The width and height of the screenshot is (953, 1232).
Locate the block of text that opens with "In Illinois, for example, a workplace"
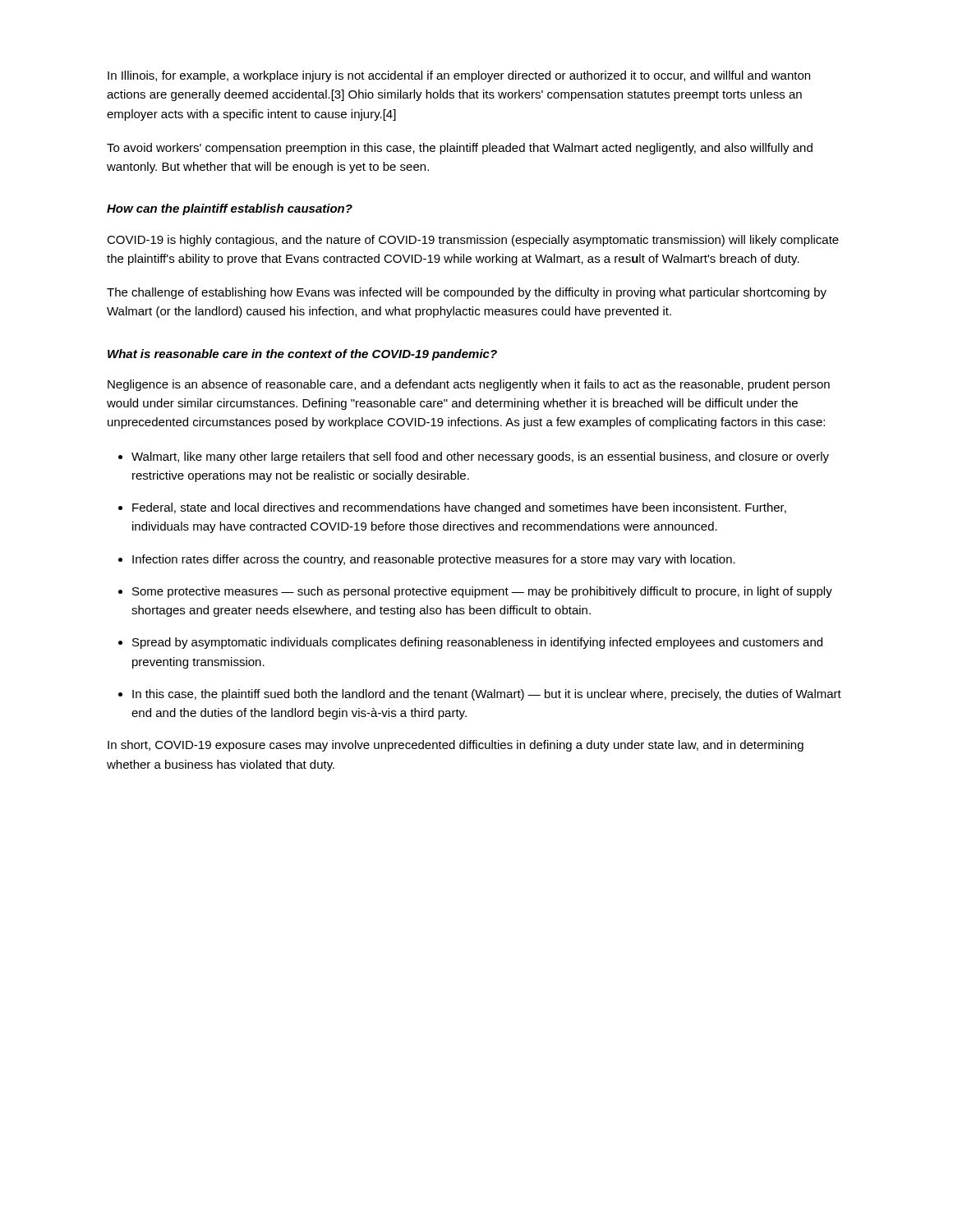pos(459,94)
